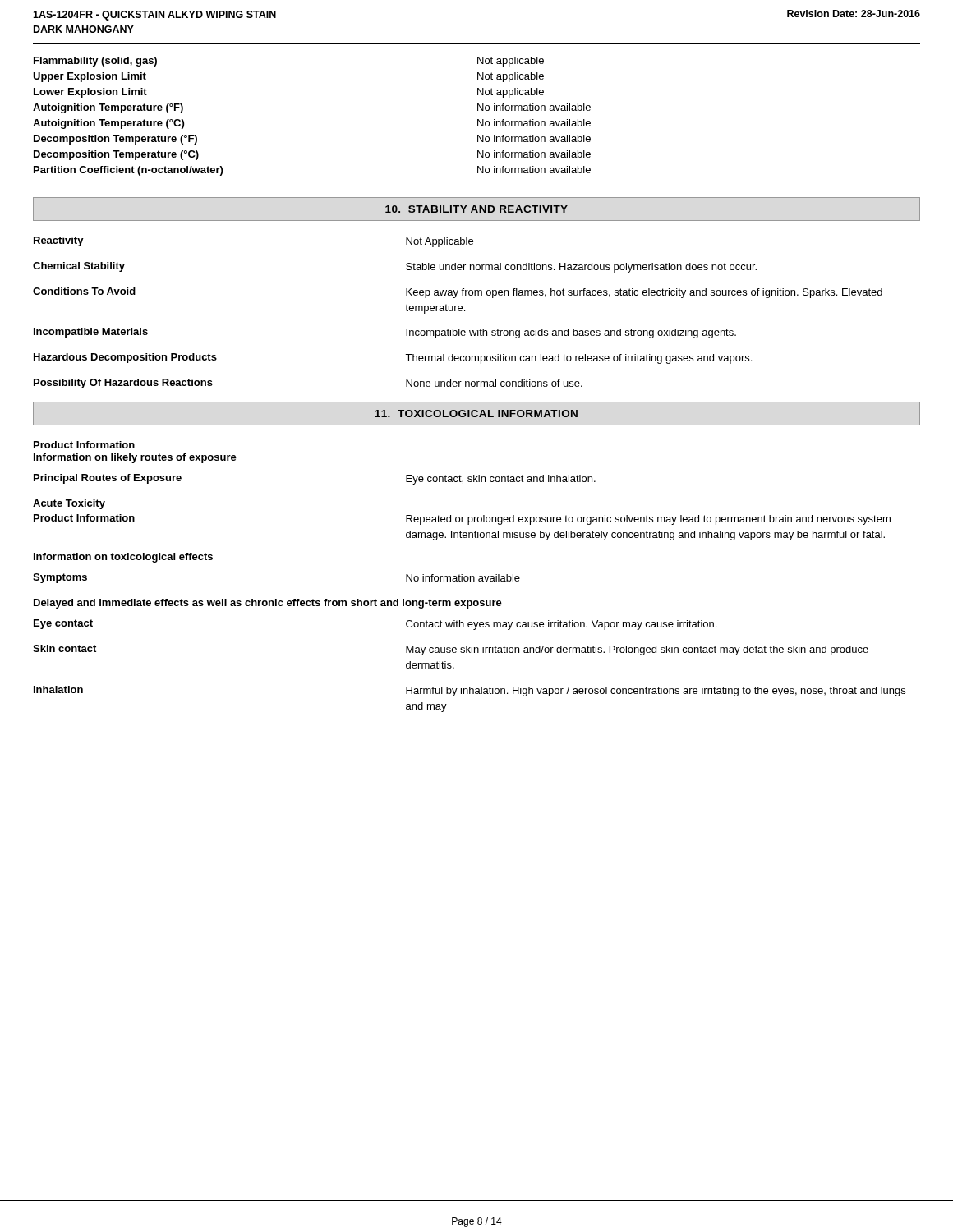Click on the text block that reads "Principal Routes of Exposure Eye contact, skin"
This screenshot has height=1232, width=953.
(476, 479)
